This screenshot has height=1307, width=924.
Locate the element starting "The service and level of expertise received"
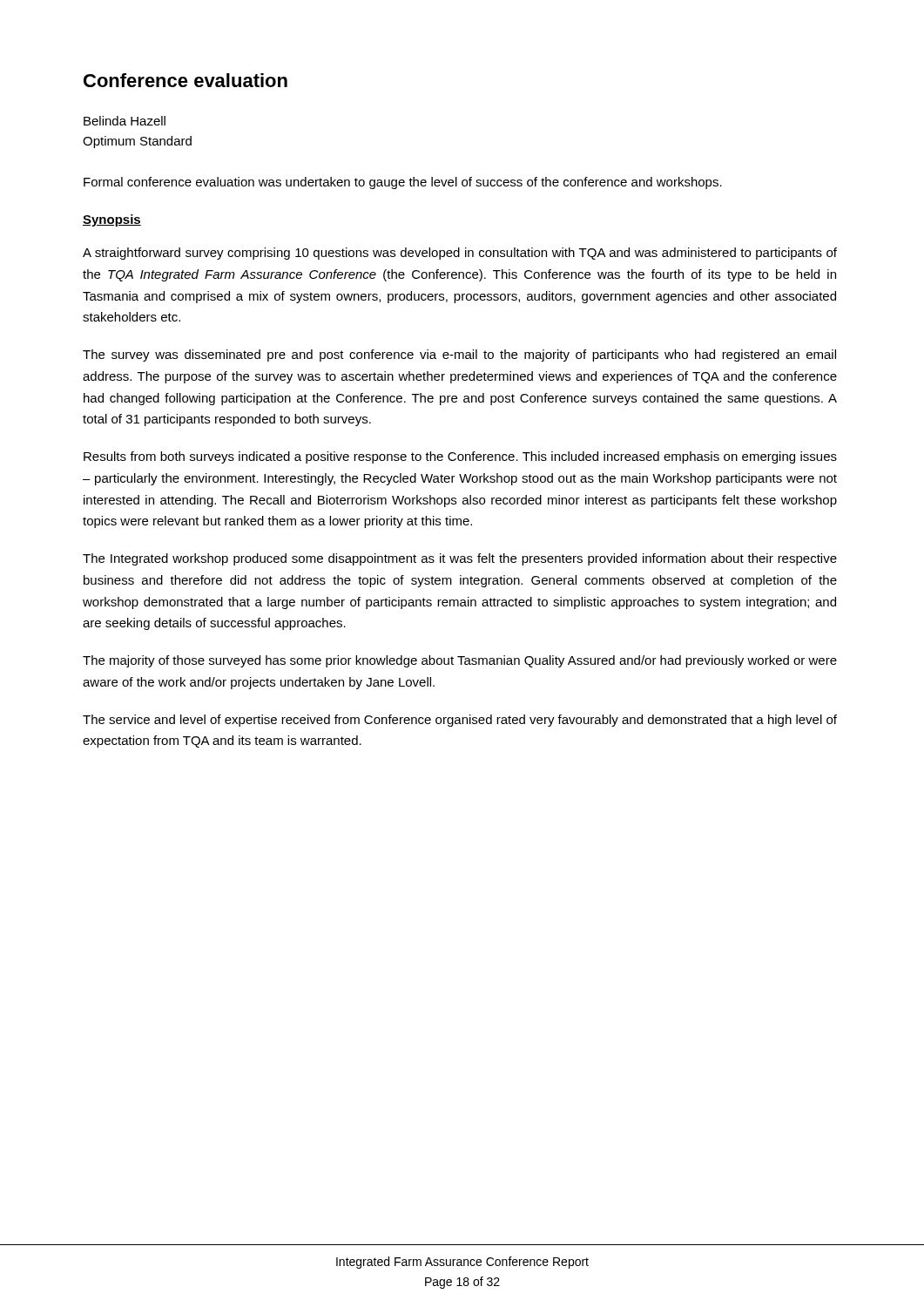pyautogui.click(x=460, y=730)
